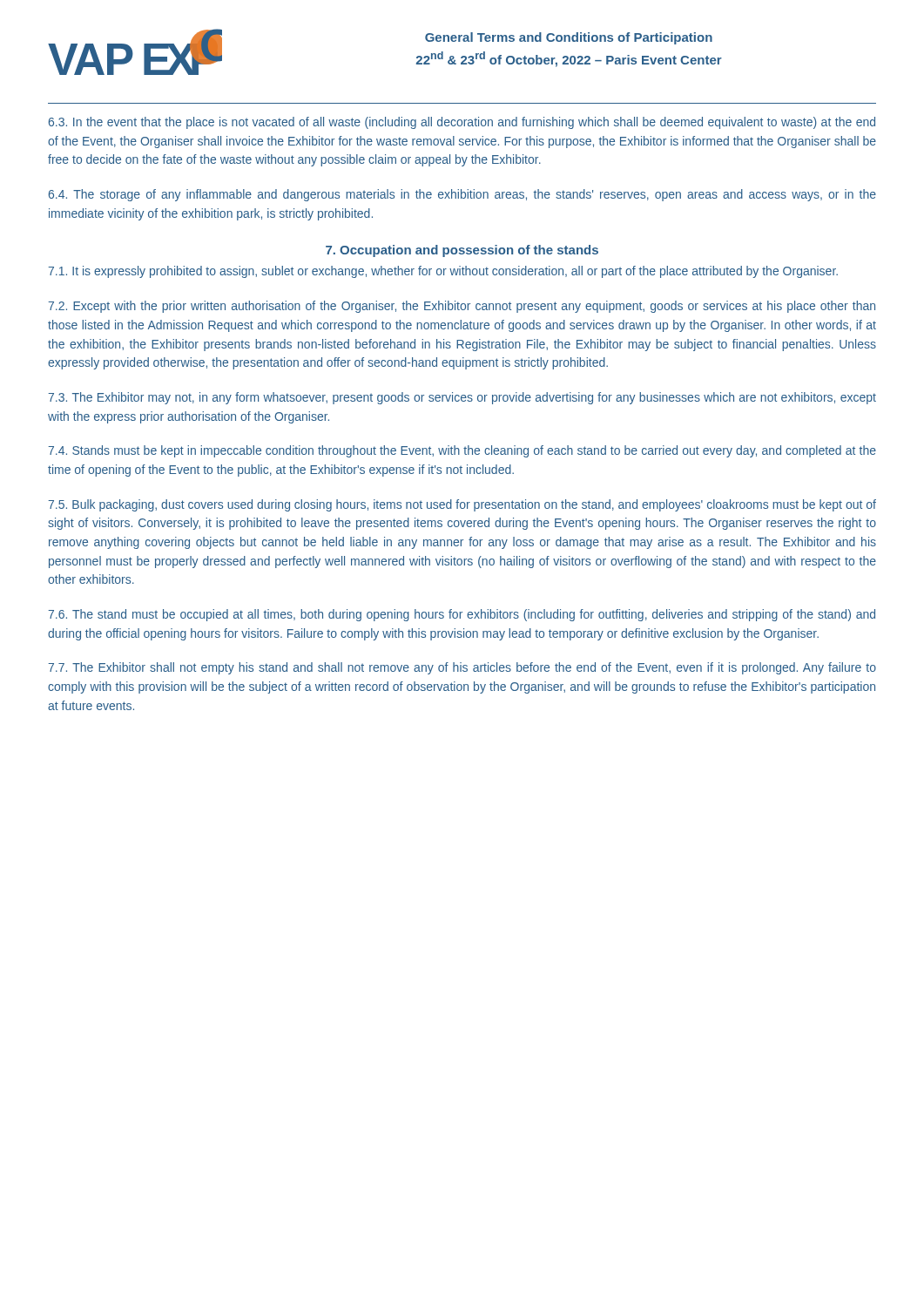This screenshot has height=1307, width=924.
Task: Find the section header
Action: [462, 250]
